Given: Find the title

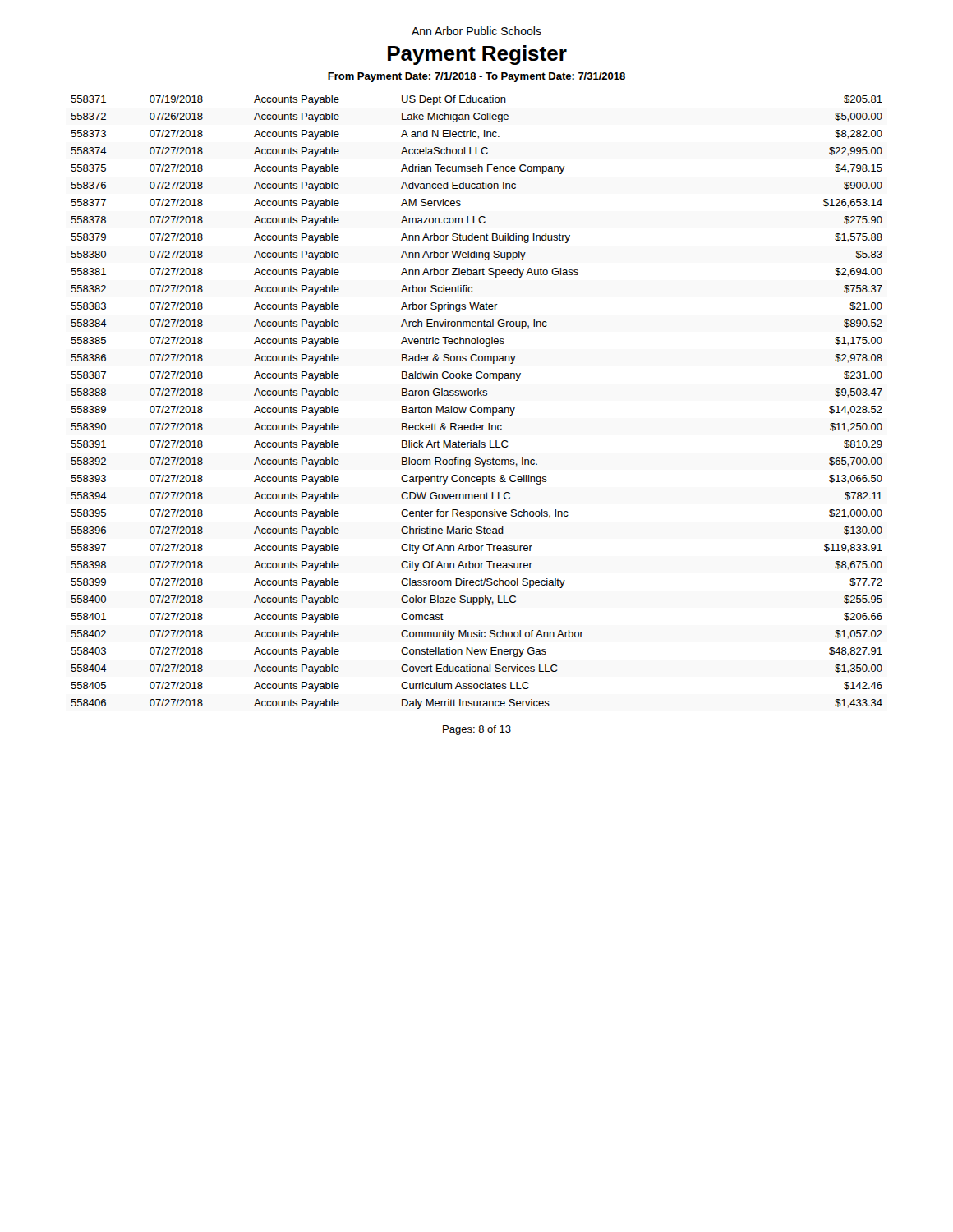Looking at the screenshot, I should tap(476, 54).
